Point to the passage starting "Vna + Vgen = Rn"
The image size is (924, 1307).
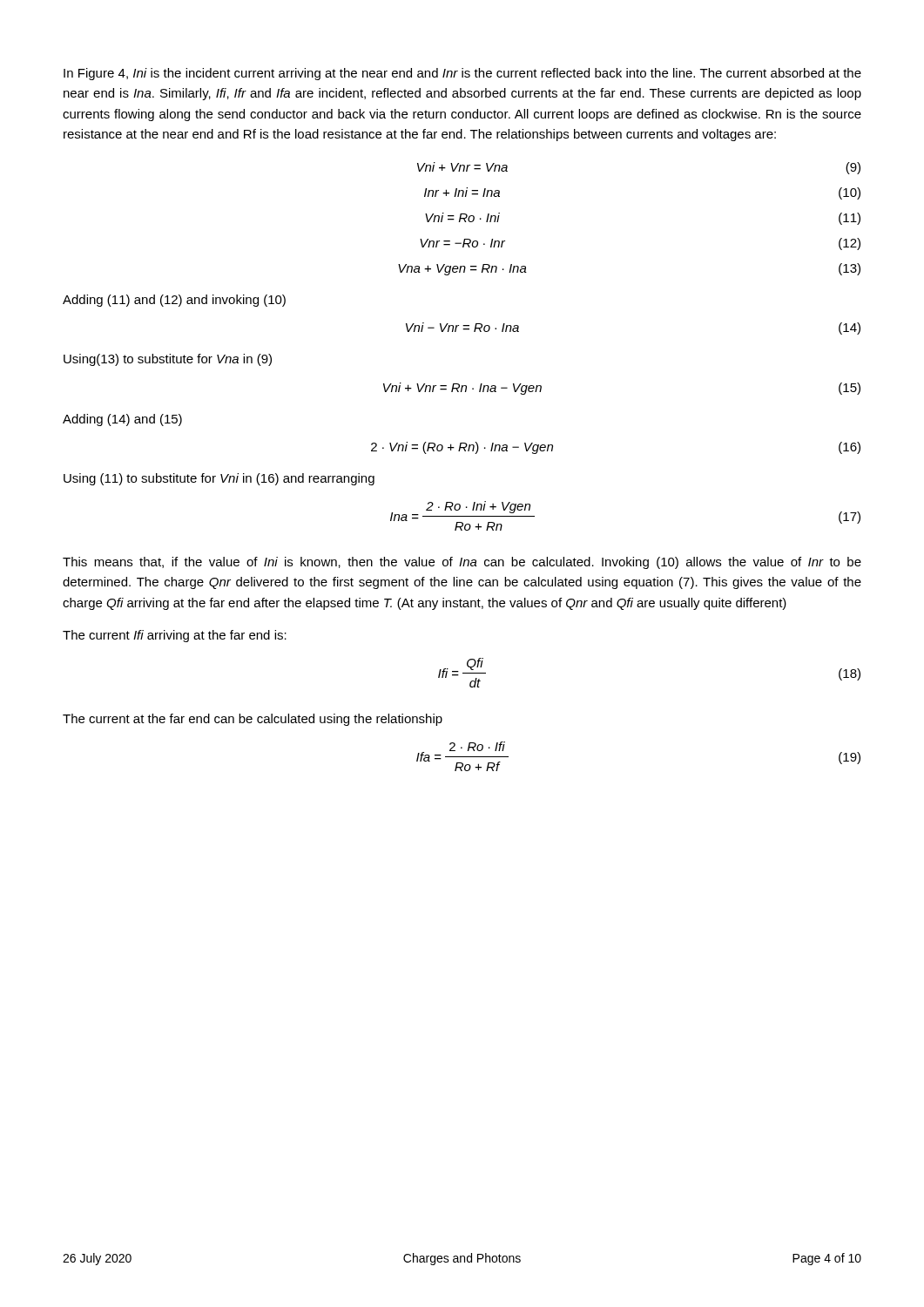pos(459,269)
